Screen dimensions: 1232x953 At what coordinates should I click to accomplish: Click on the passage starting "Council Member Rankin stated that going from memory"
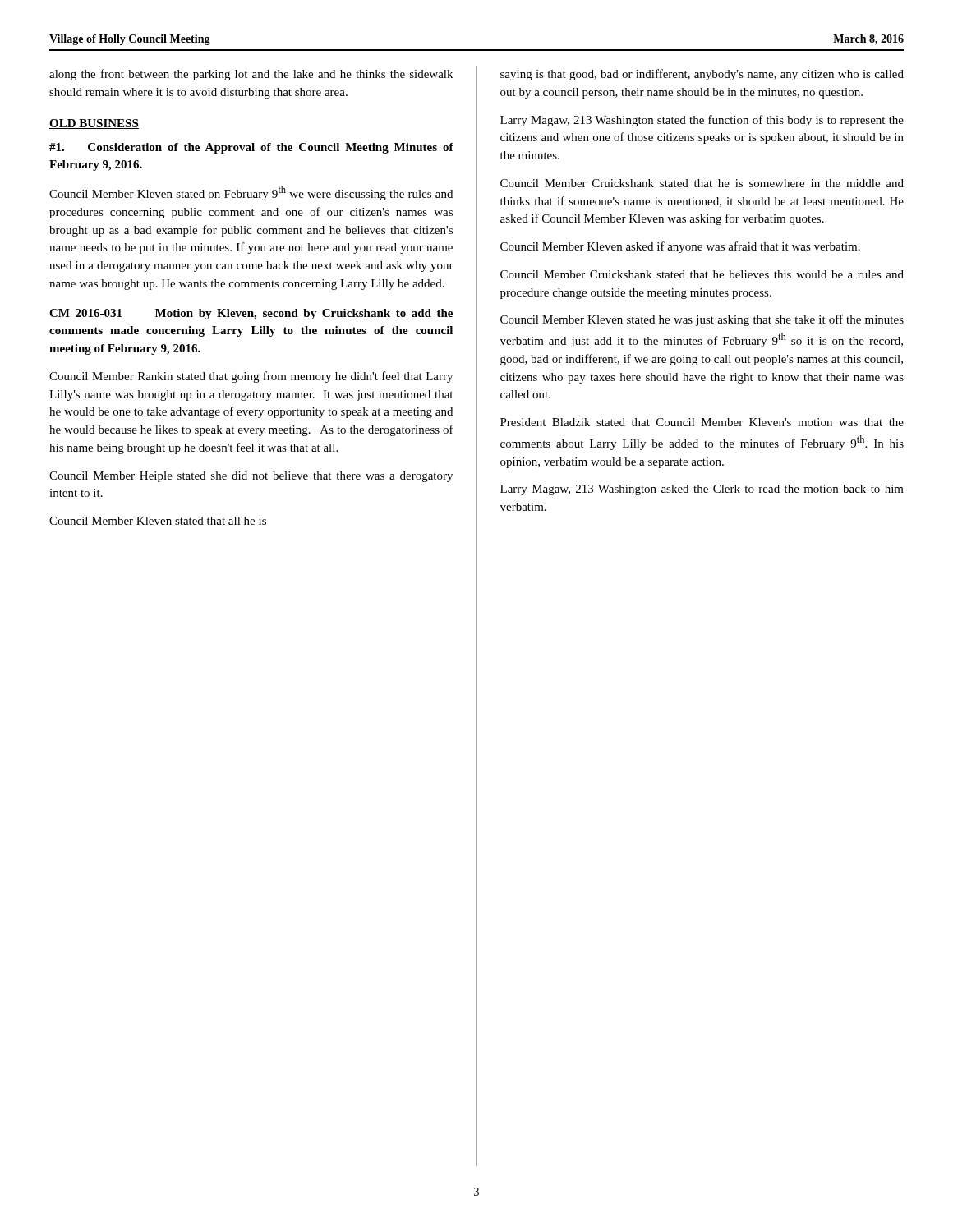pyautogui.click(x=251, y=412)
